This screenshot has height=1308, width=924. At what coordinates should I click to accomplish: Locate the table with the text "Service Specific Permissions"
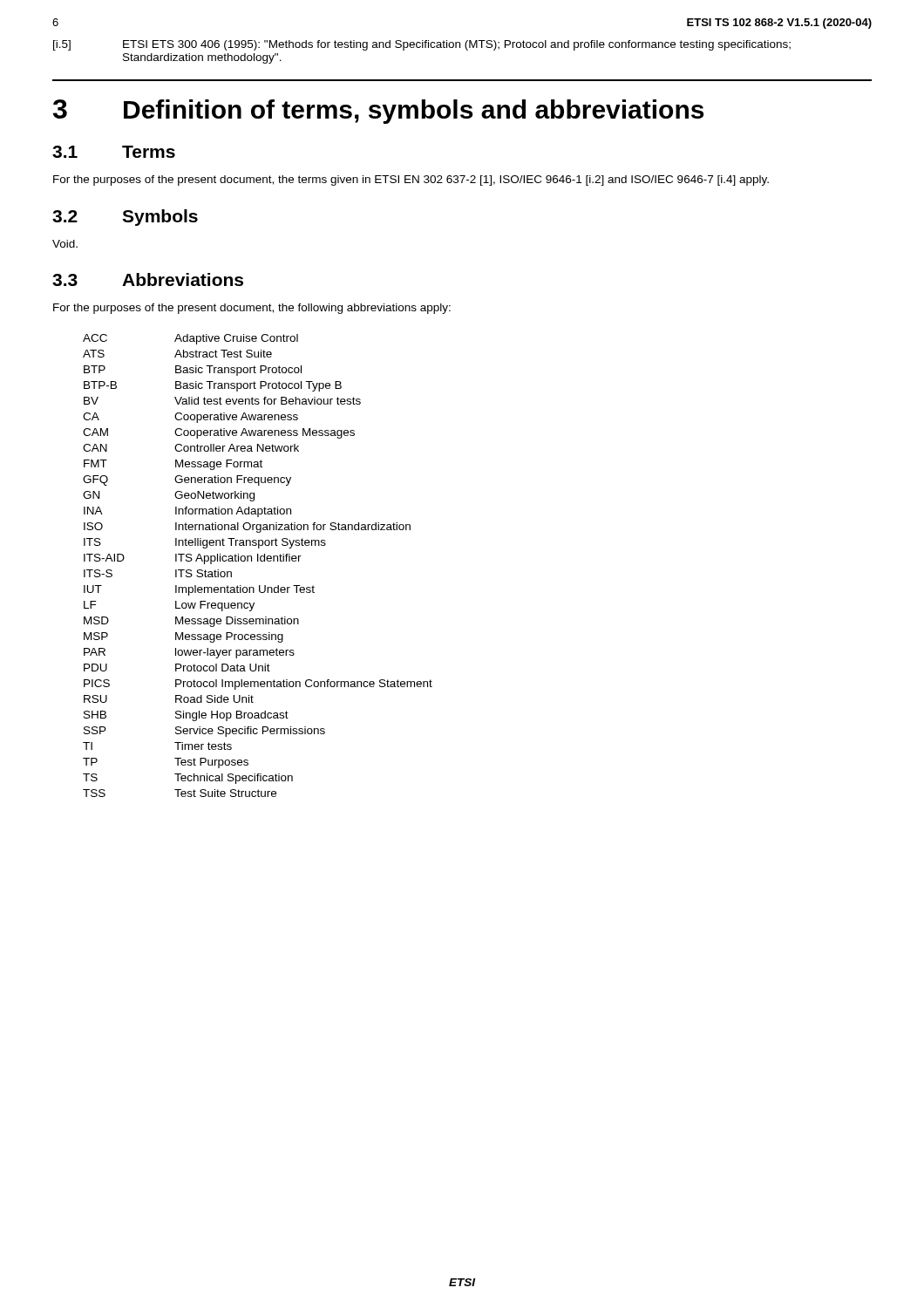pos(462,566)
